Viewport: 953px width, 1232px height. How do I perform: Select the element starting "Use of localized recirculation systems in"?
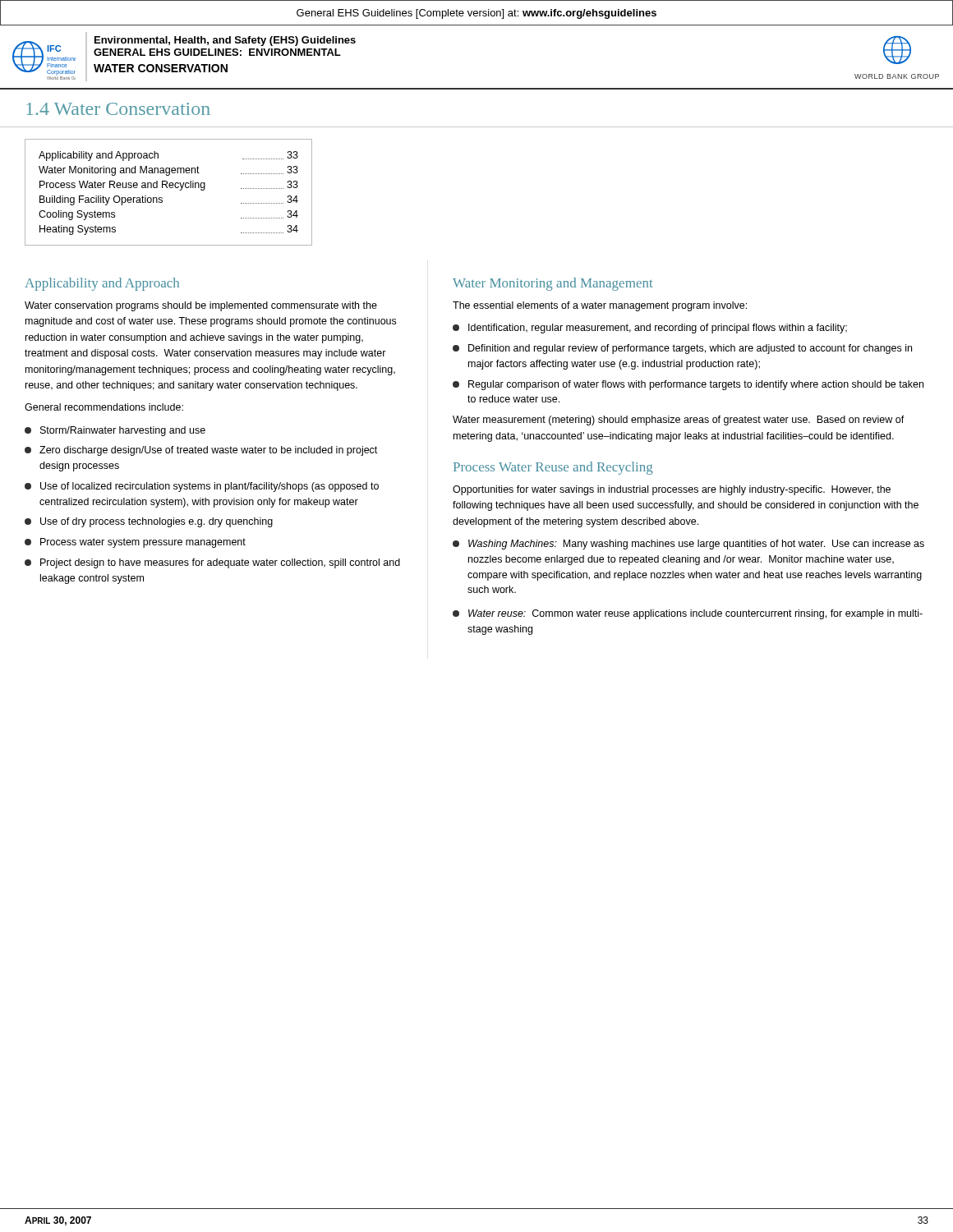point(214,494)
